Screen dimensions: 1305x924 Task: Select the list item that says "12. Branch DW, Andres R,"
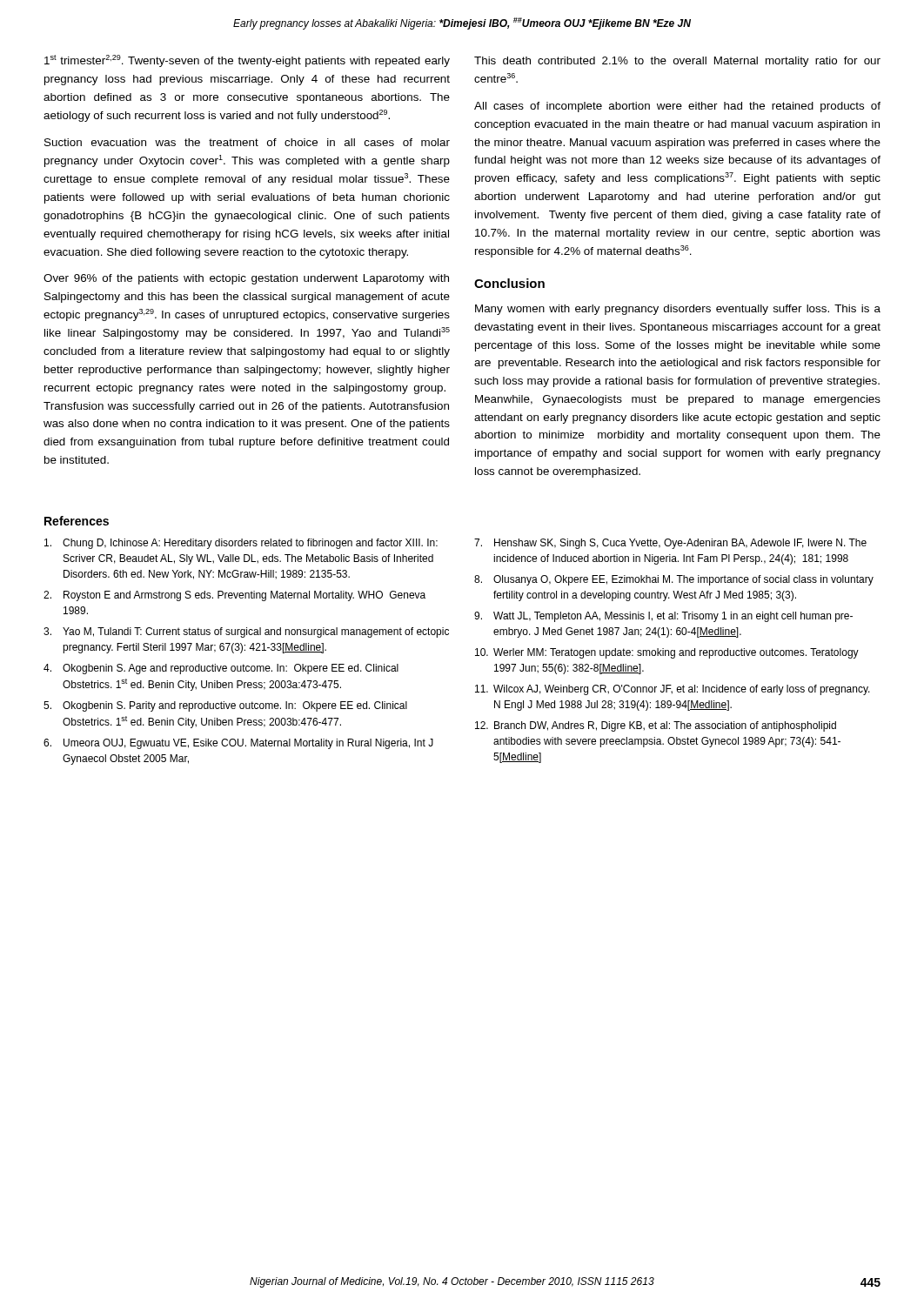pyautogui.click(x=677, y=741)
